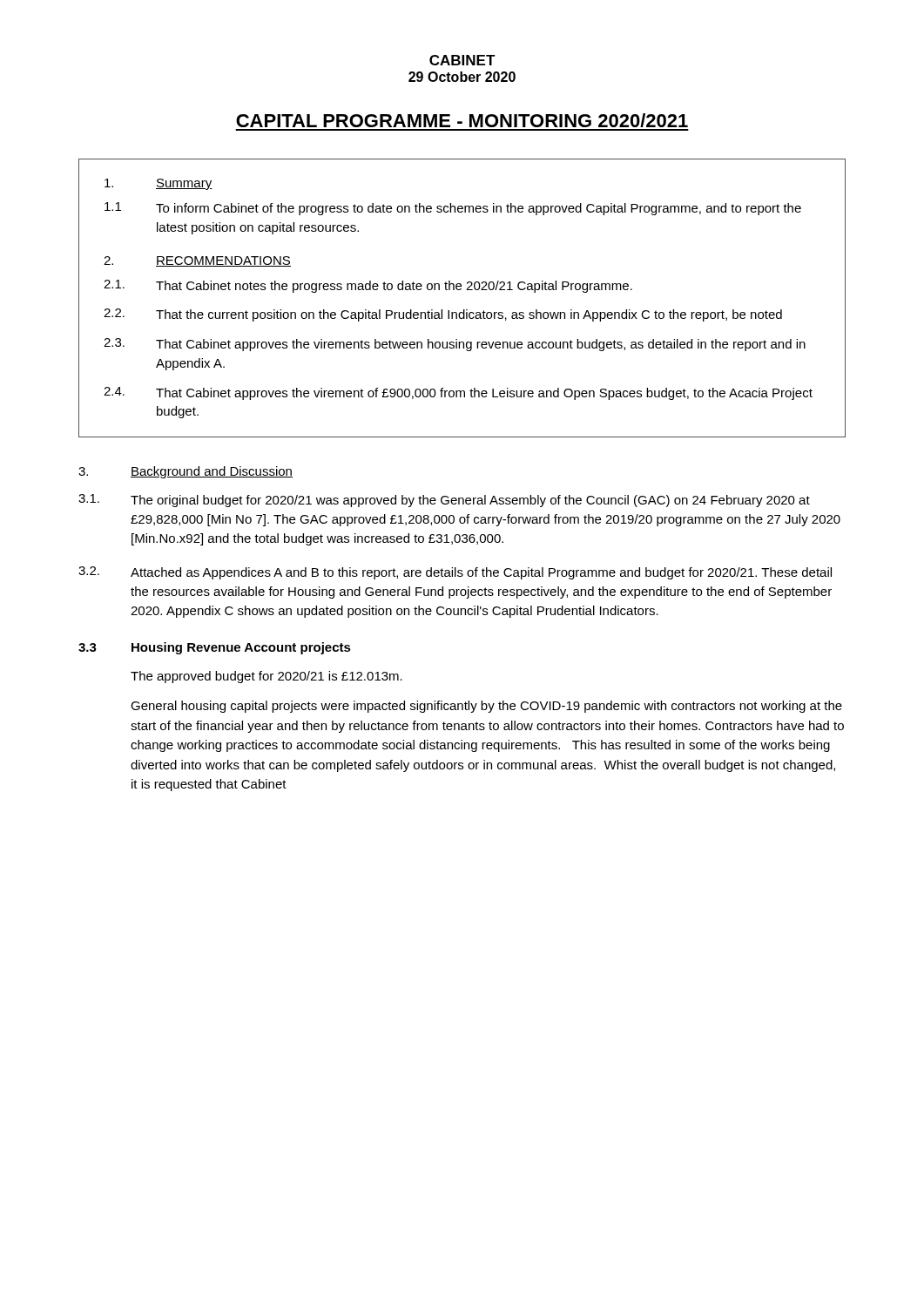The image size is (924, 1307).
Task: Locate the section header that says "3.3 Housing Revenue Account"
Action: (215, 647)
